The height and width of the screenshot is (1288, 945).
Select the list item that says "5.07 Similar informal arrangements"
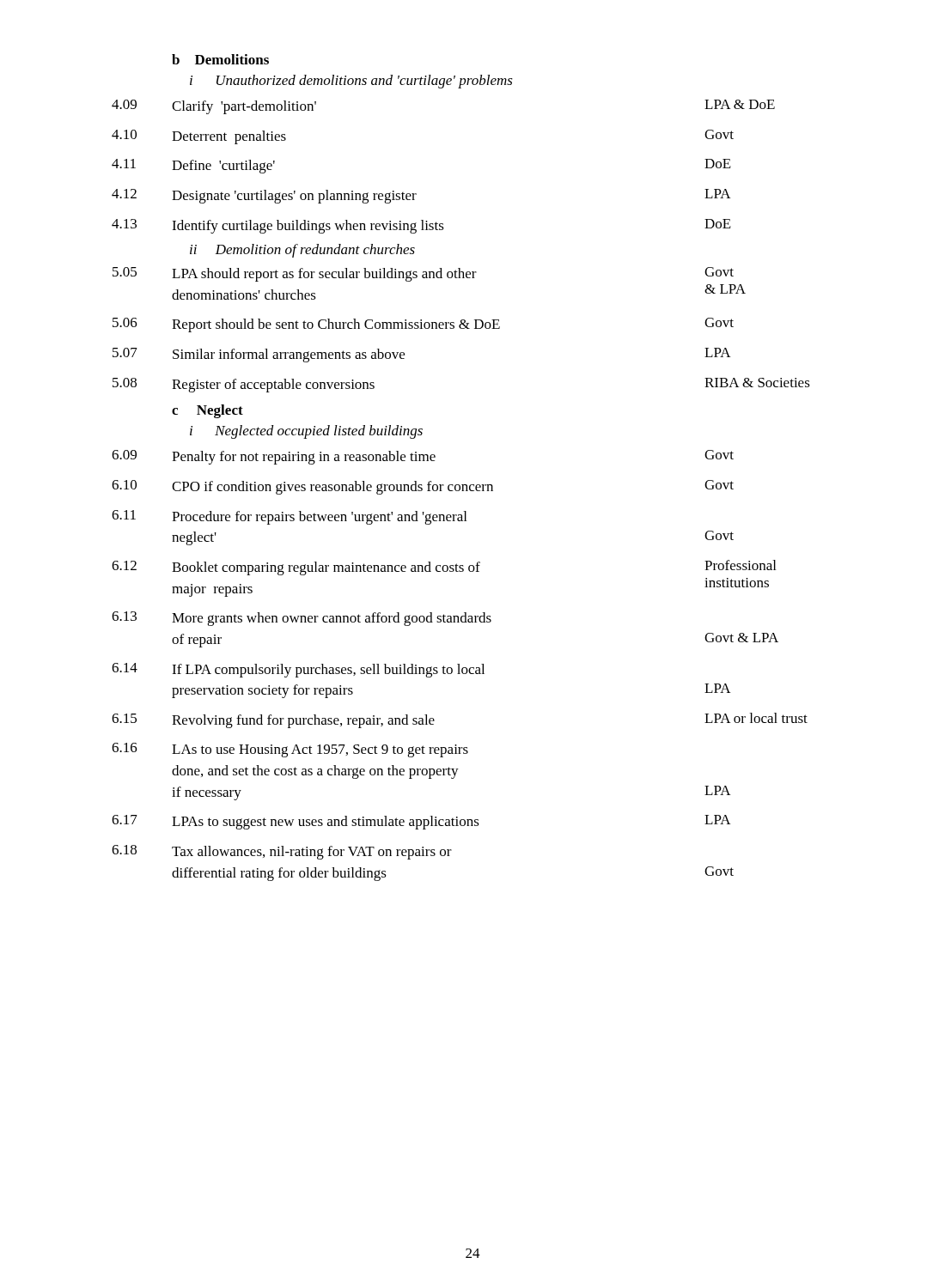pos(294,355)
